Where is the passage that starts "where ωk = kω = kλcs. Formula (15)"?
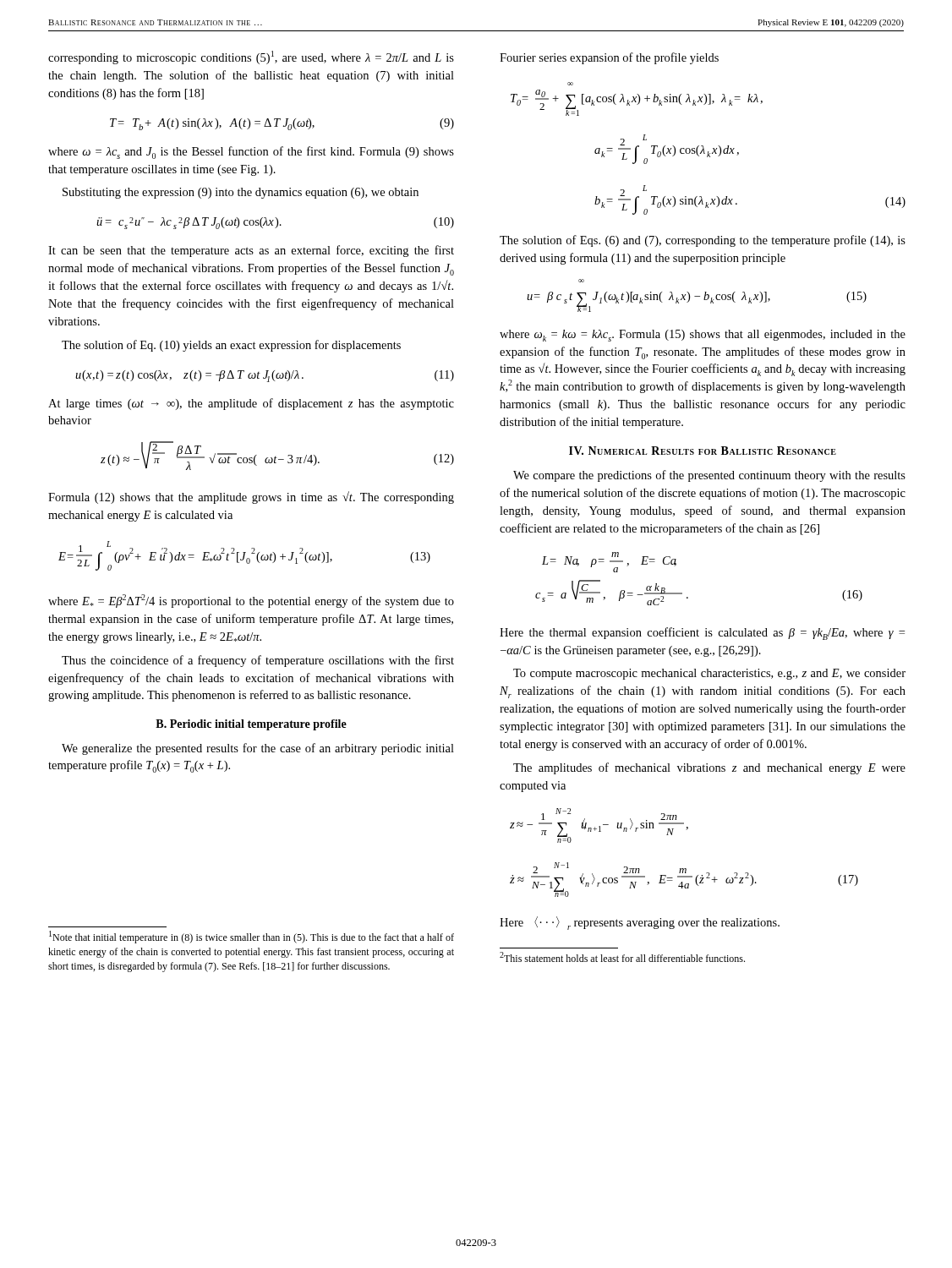This screenshot has height=1268, width=952. (703, 378)
